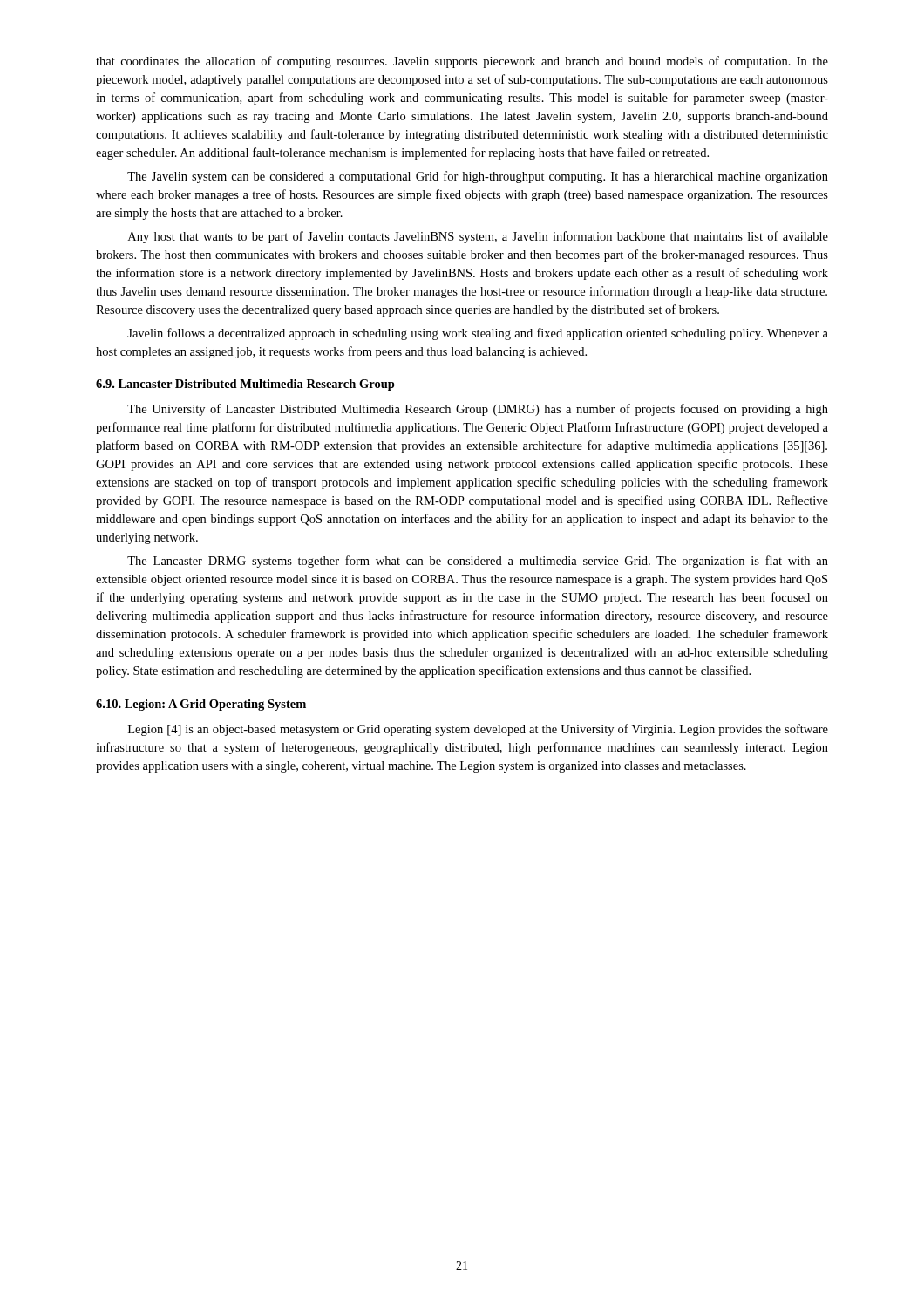The image size is (924, 1308).
Task: Click the passage that begins "Any host that wants to"
Action: pyautogui.click(x=462, y=274)
